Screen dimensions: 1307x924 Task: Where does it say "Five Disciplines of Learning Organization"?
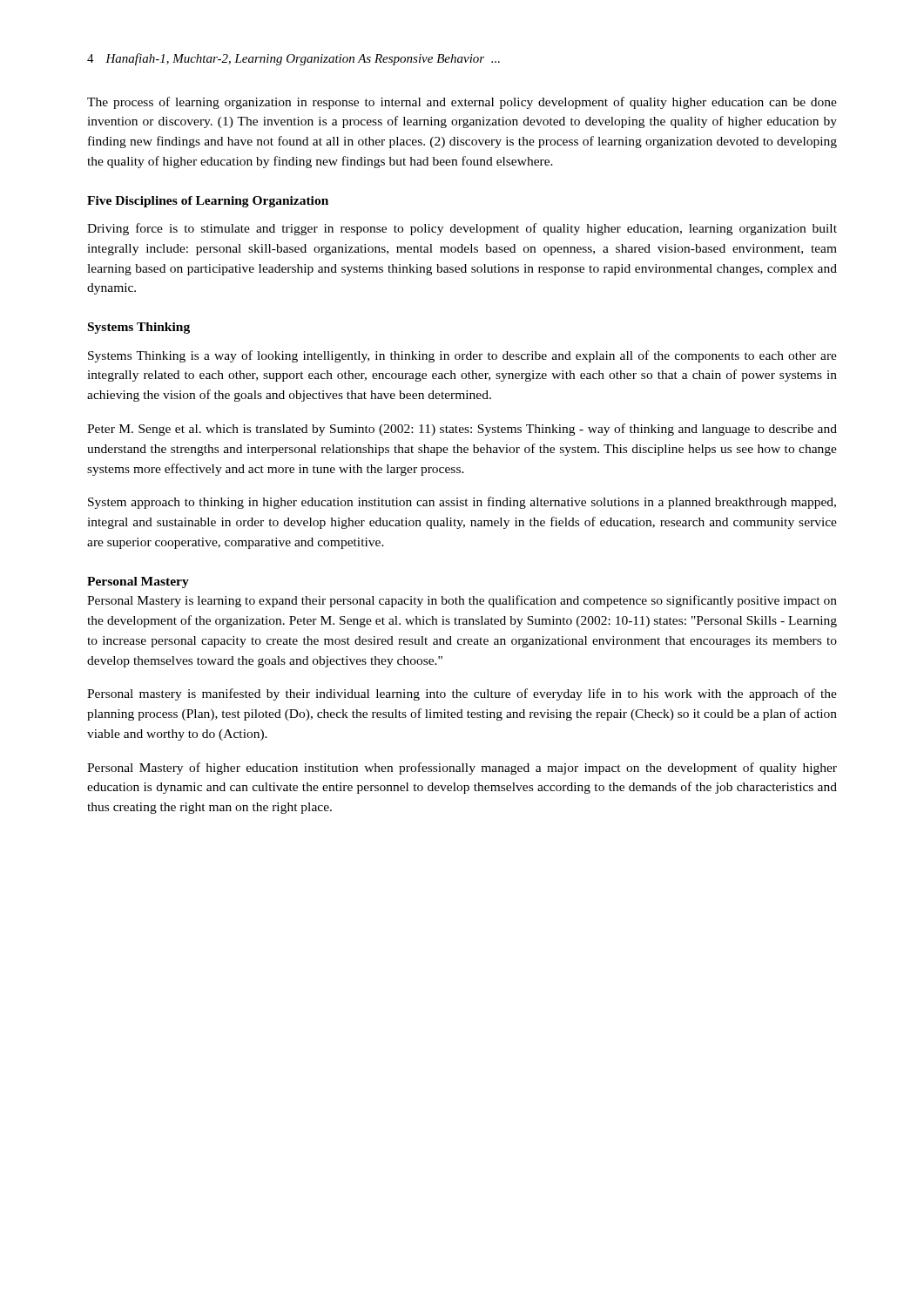[x=208, y=200]
